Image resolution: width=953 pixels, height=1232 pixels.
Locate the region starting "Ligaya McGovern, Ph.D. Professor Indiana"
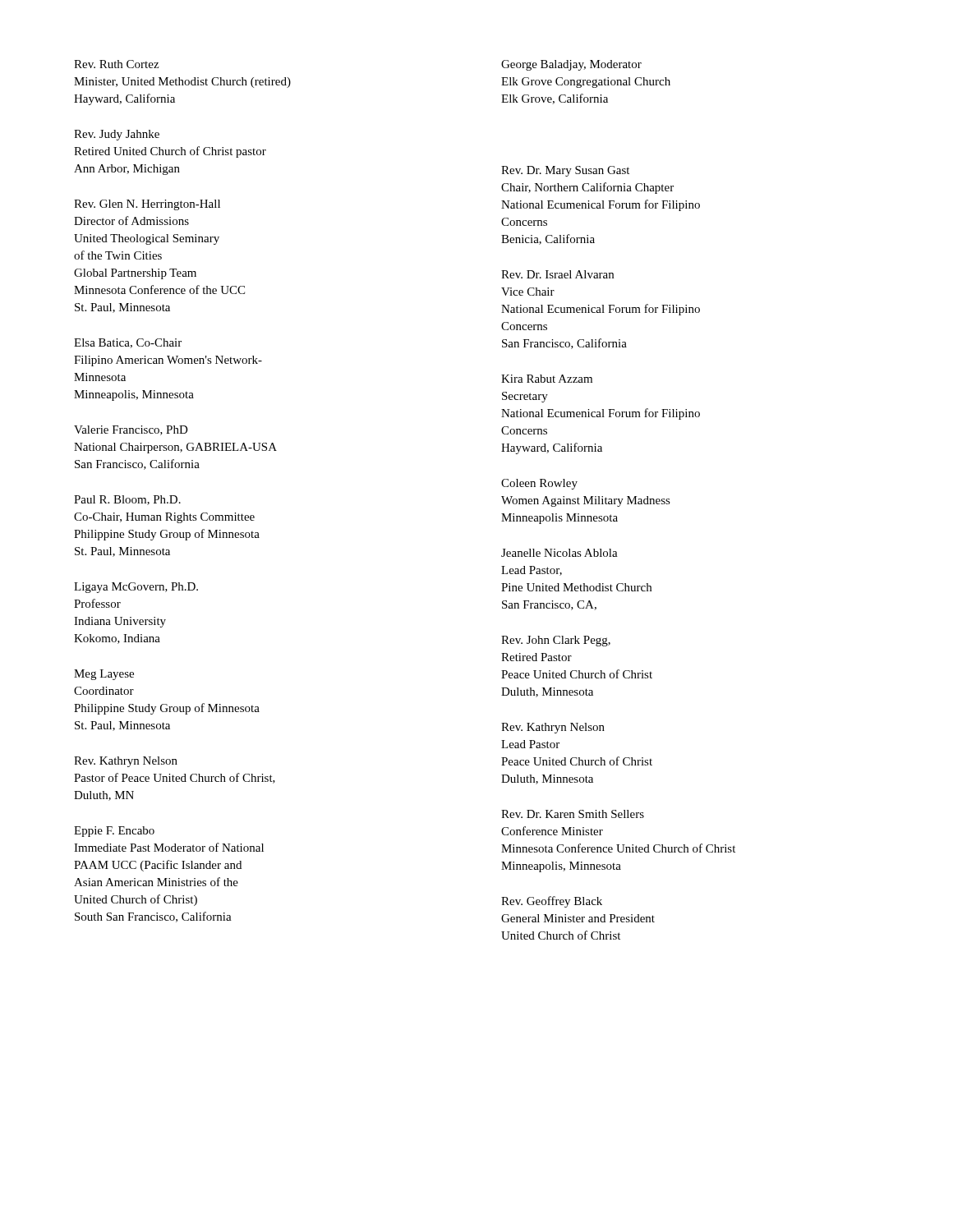(x=136, y=588)
